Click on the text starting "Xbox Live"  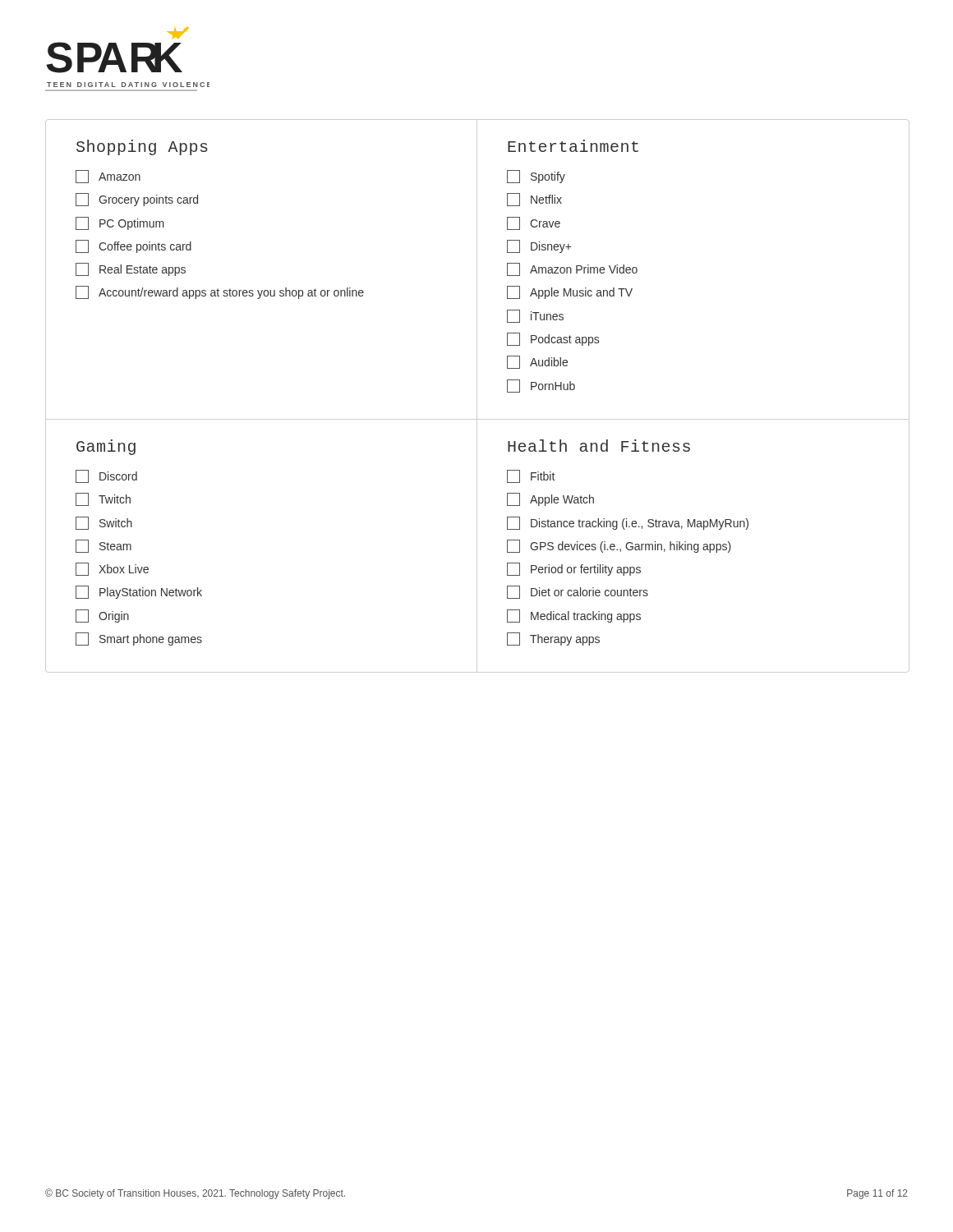click(112, 569)
